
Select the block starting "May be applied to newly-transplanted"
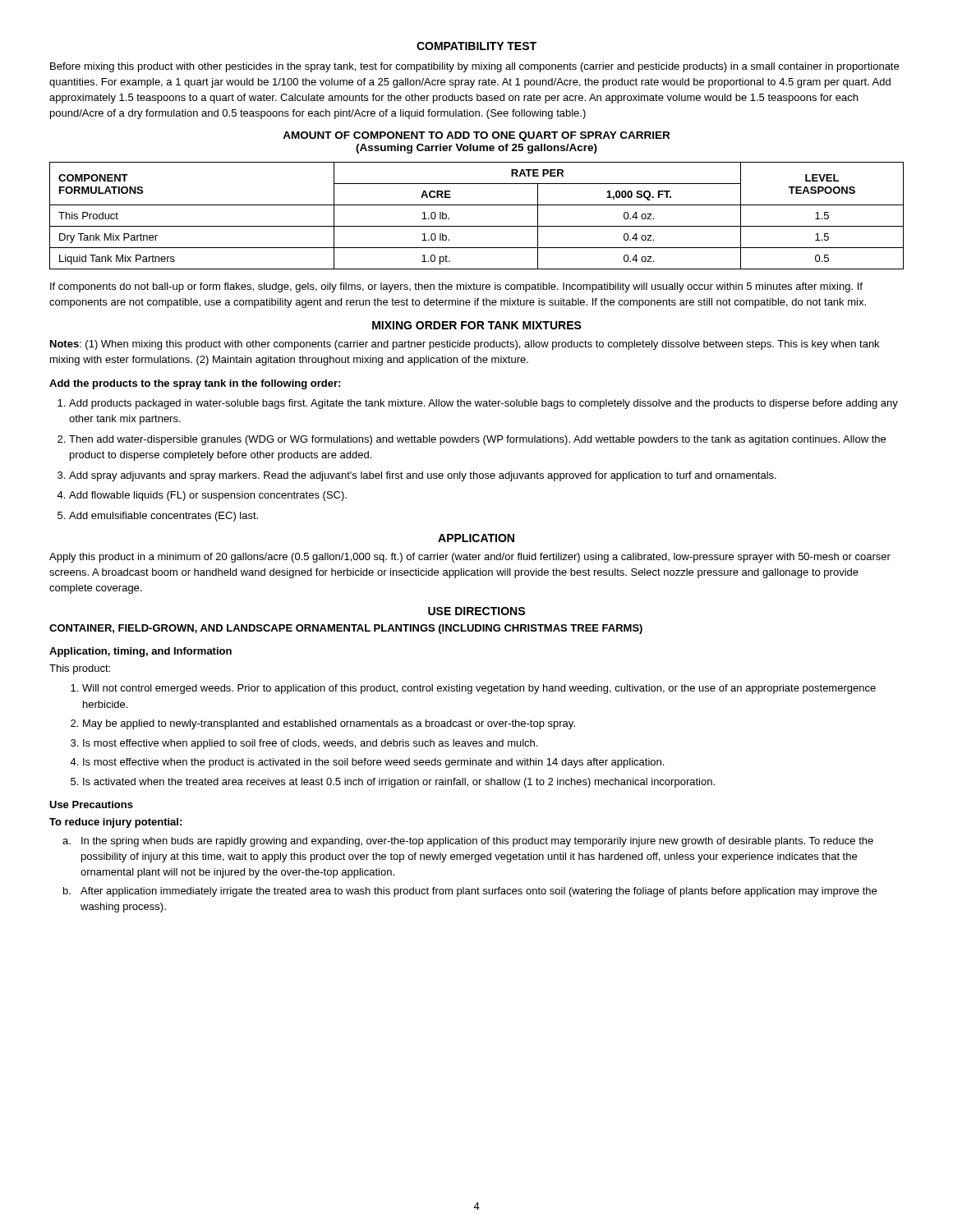point(476,724)
